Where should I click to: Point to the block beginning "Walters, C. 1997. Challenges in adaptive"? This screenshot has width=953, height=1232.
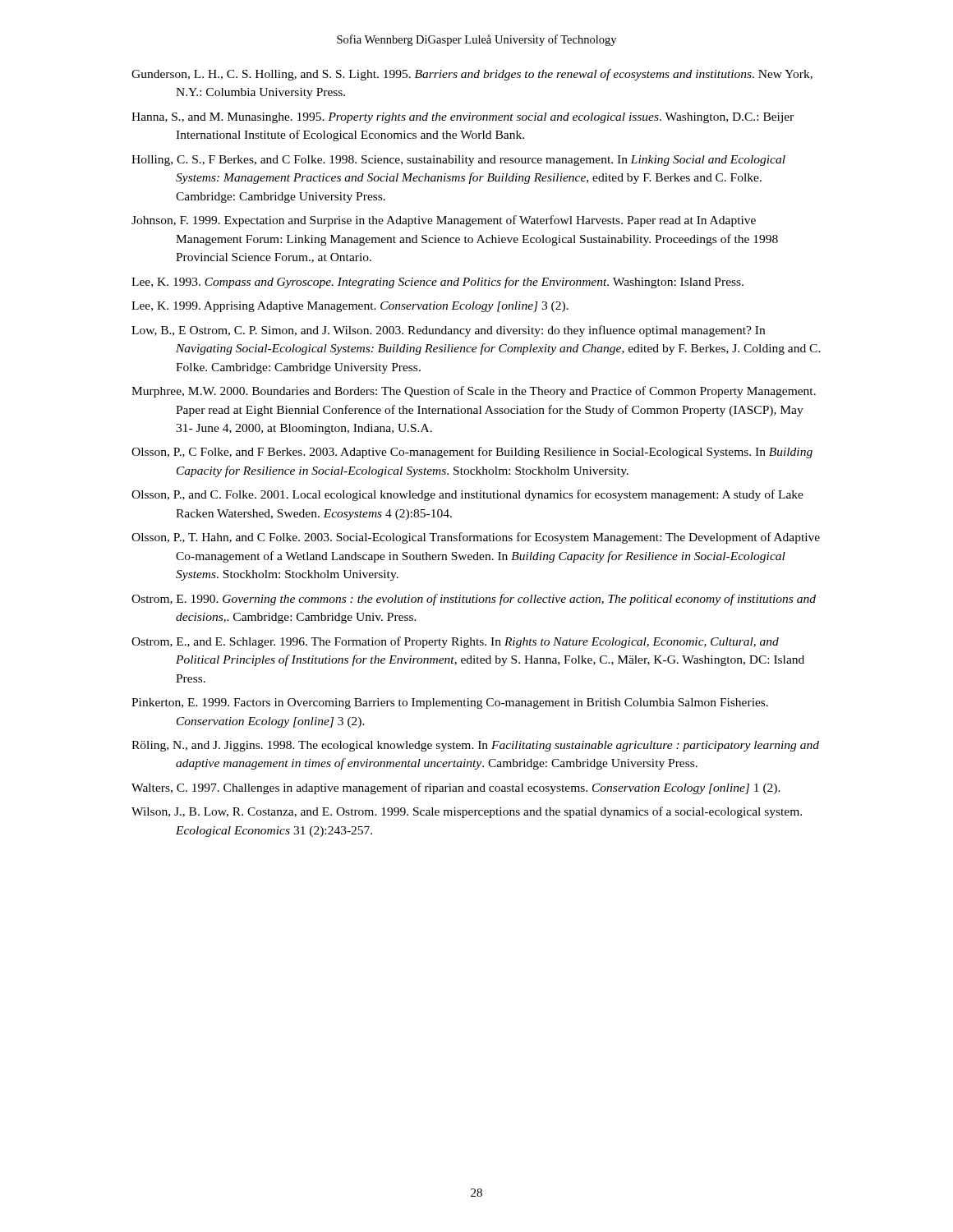coord(456,787)
